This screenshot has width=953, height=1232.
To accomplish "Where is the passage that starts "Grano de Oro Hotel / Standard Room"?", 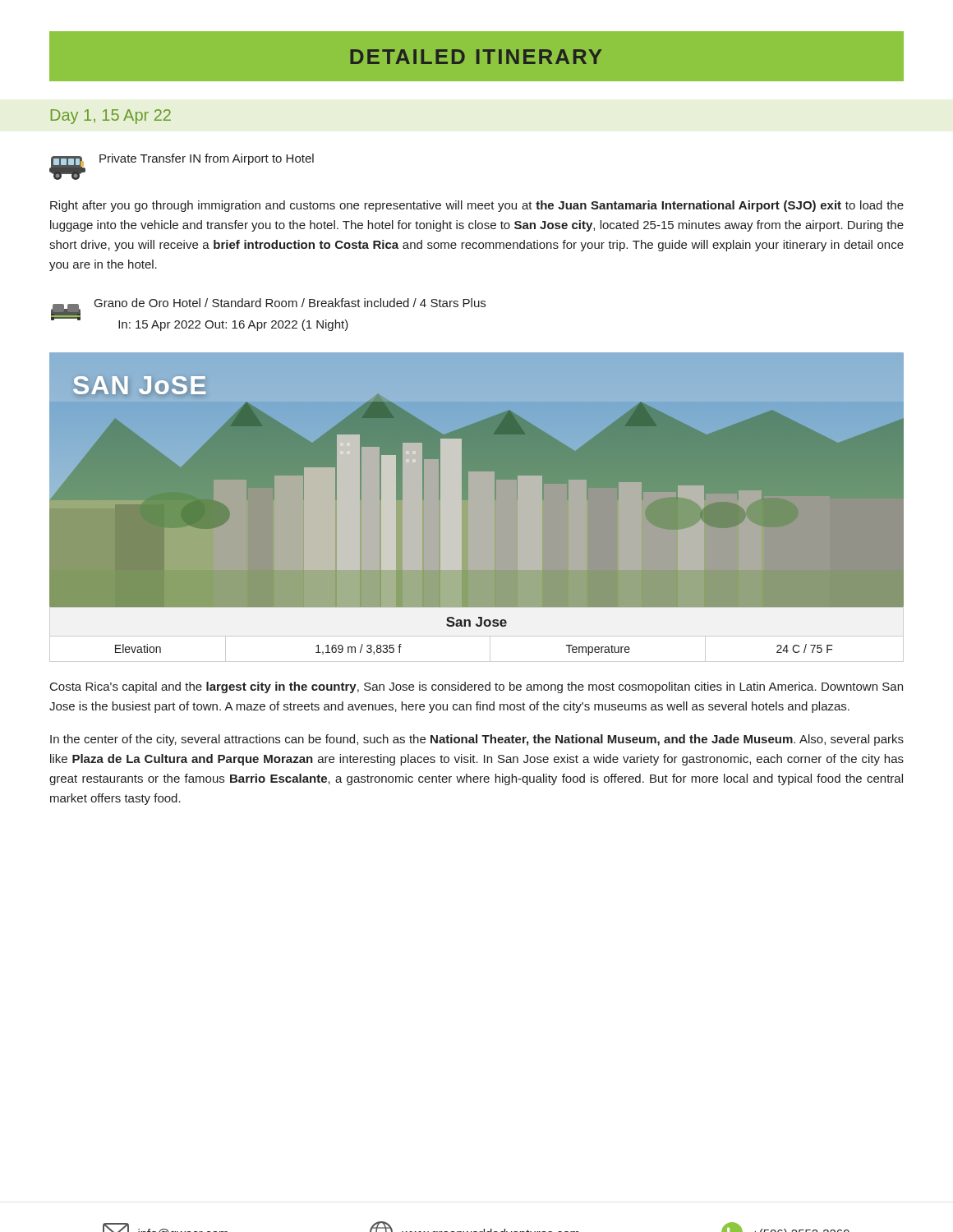I will 268,313.
